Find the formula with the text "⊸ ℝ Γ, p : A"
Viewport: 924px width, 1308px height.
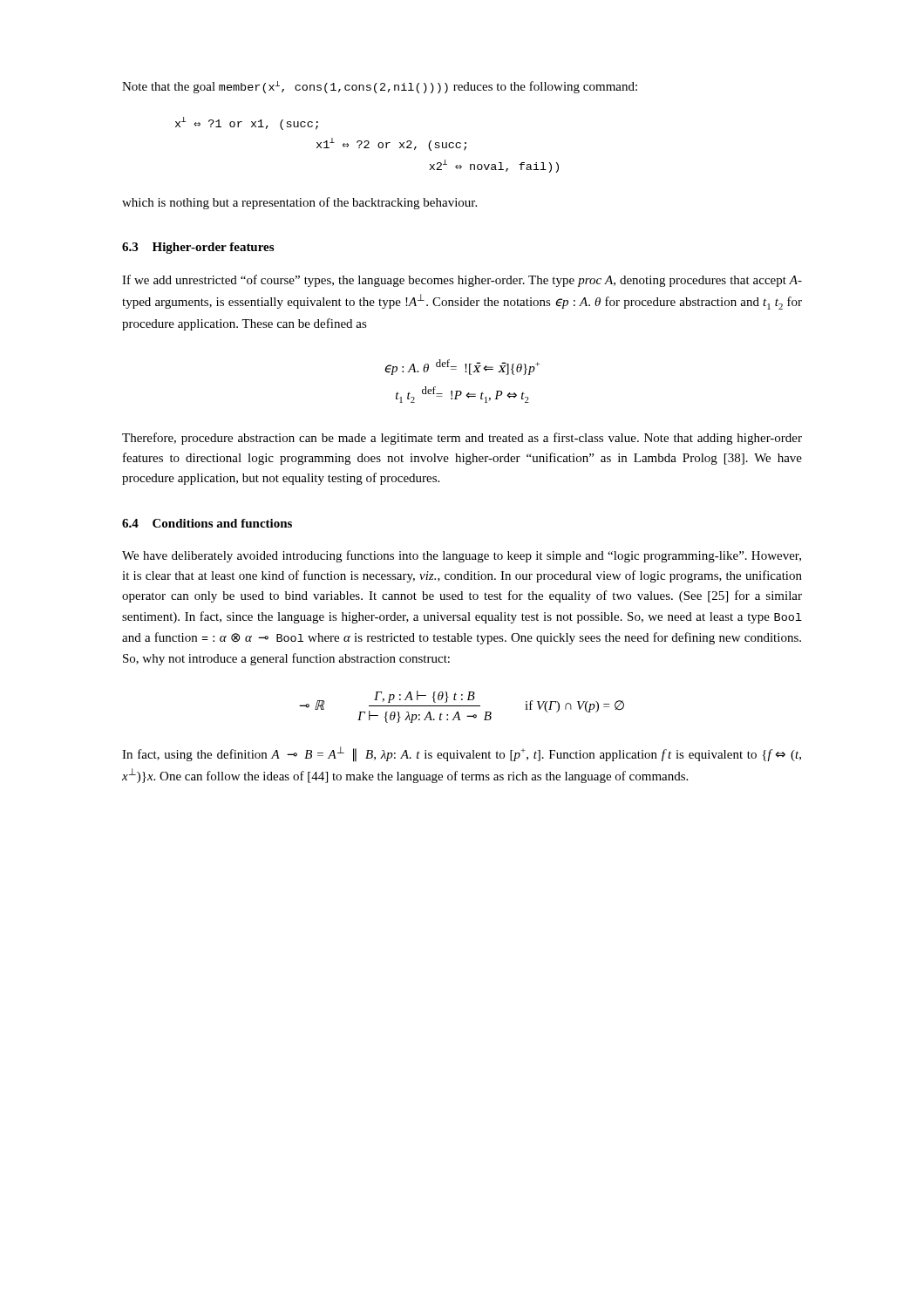tap(462, 706)
